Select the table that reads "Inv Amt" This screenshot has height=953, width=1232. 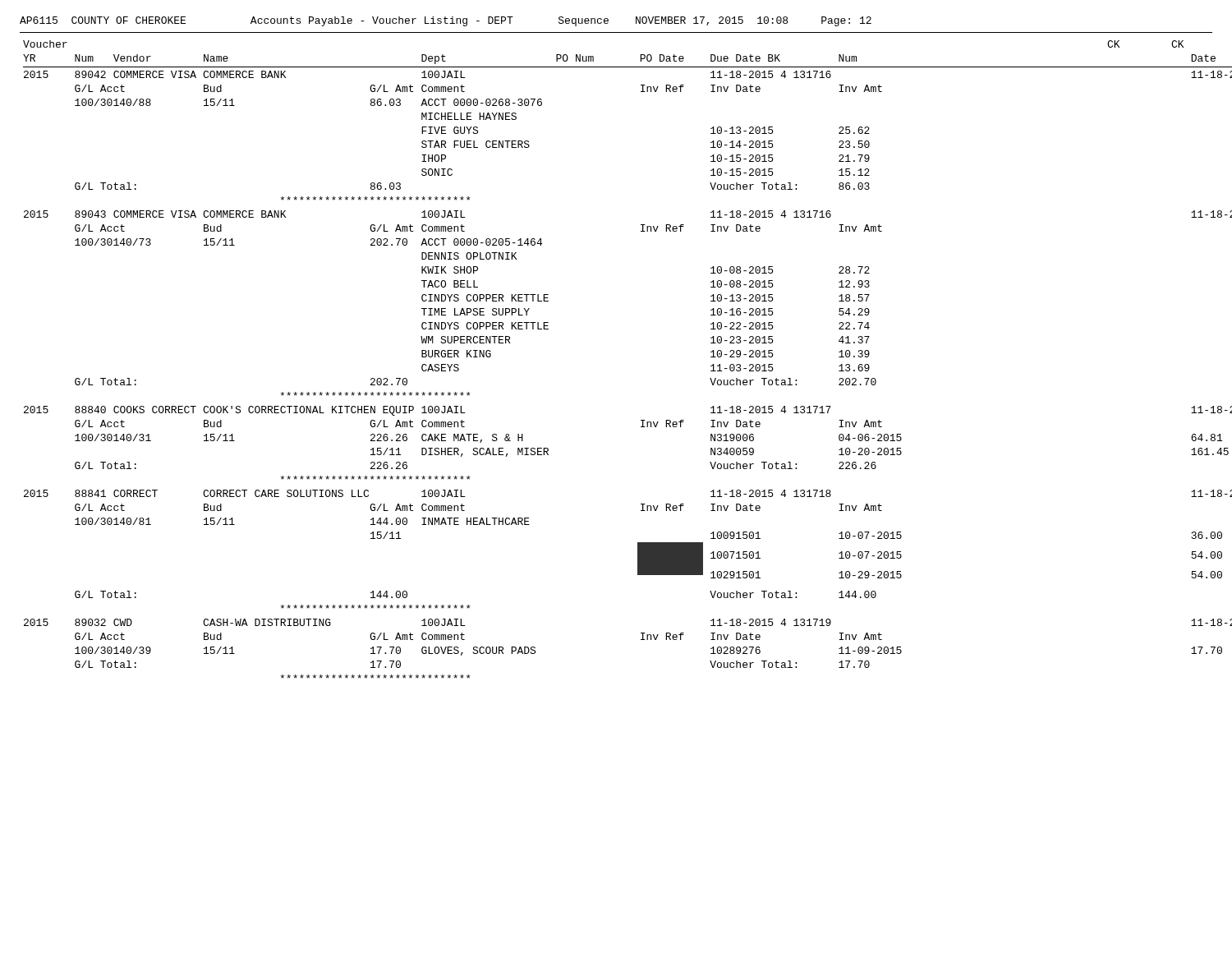pyautogui.click(x=616, y=362)
